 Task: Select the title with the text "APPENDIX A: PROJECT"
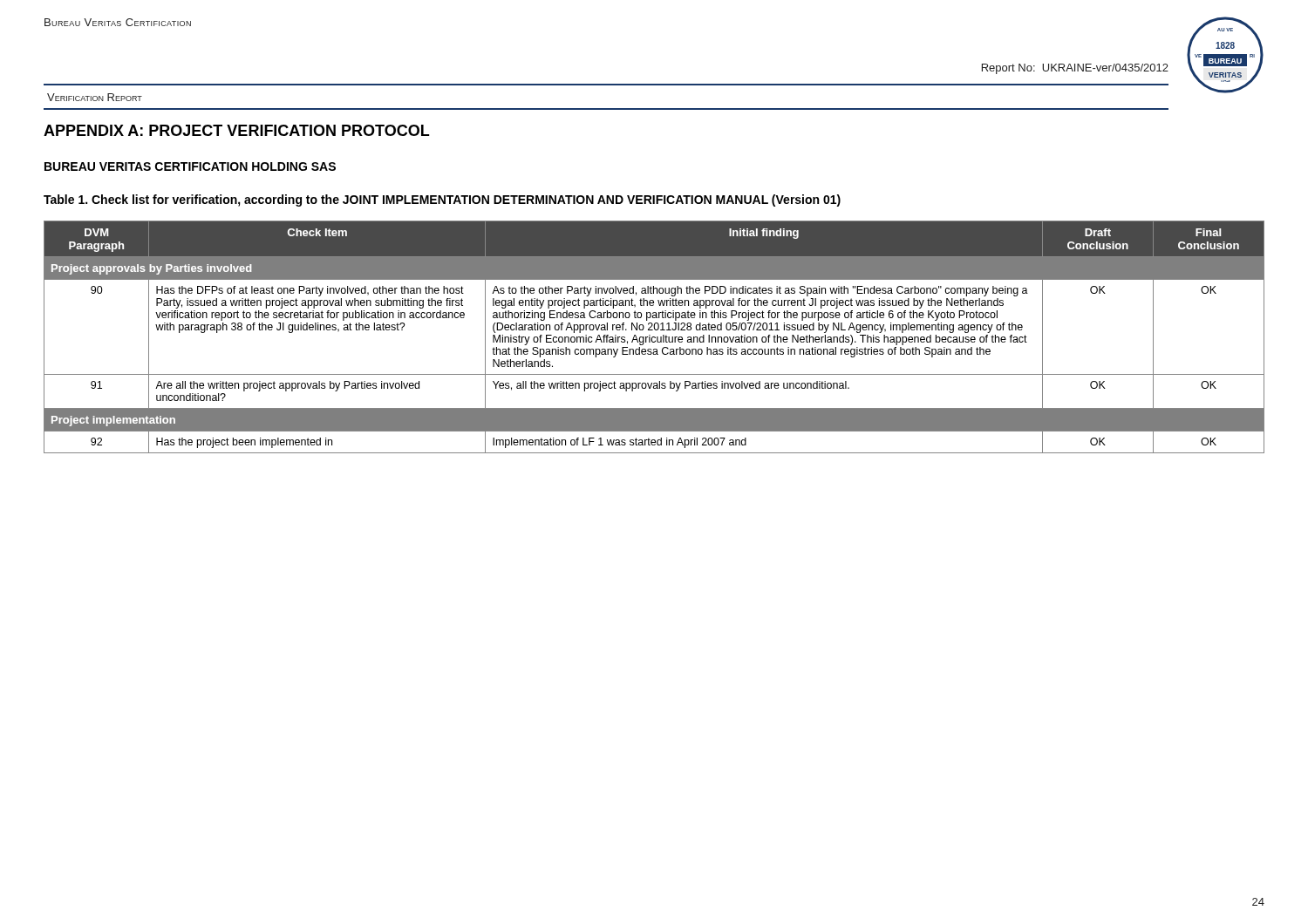click(x=237, y=131)
